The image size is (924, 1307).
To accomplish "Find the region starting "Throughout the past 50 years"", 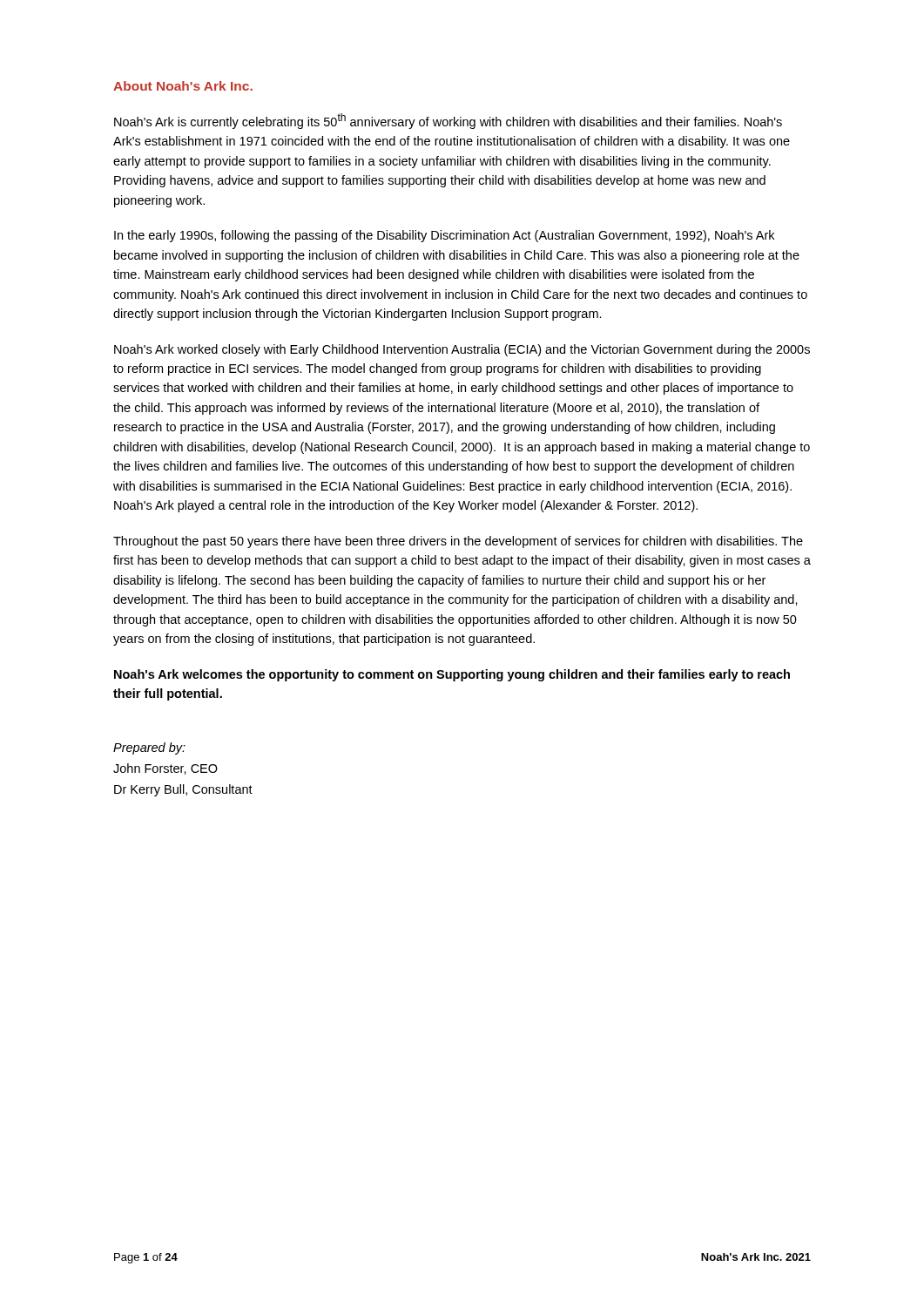I will (462, 590).
